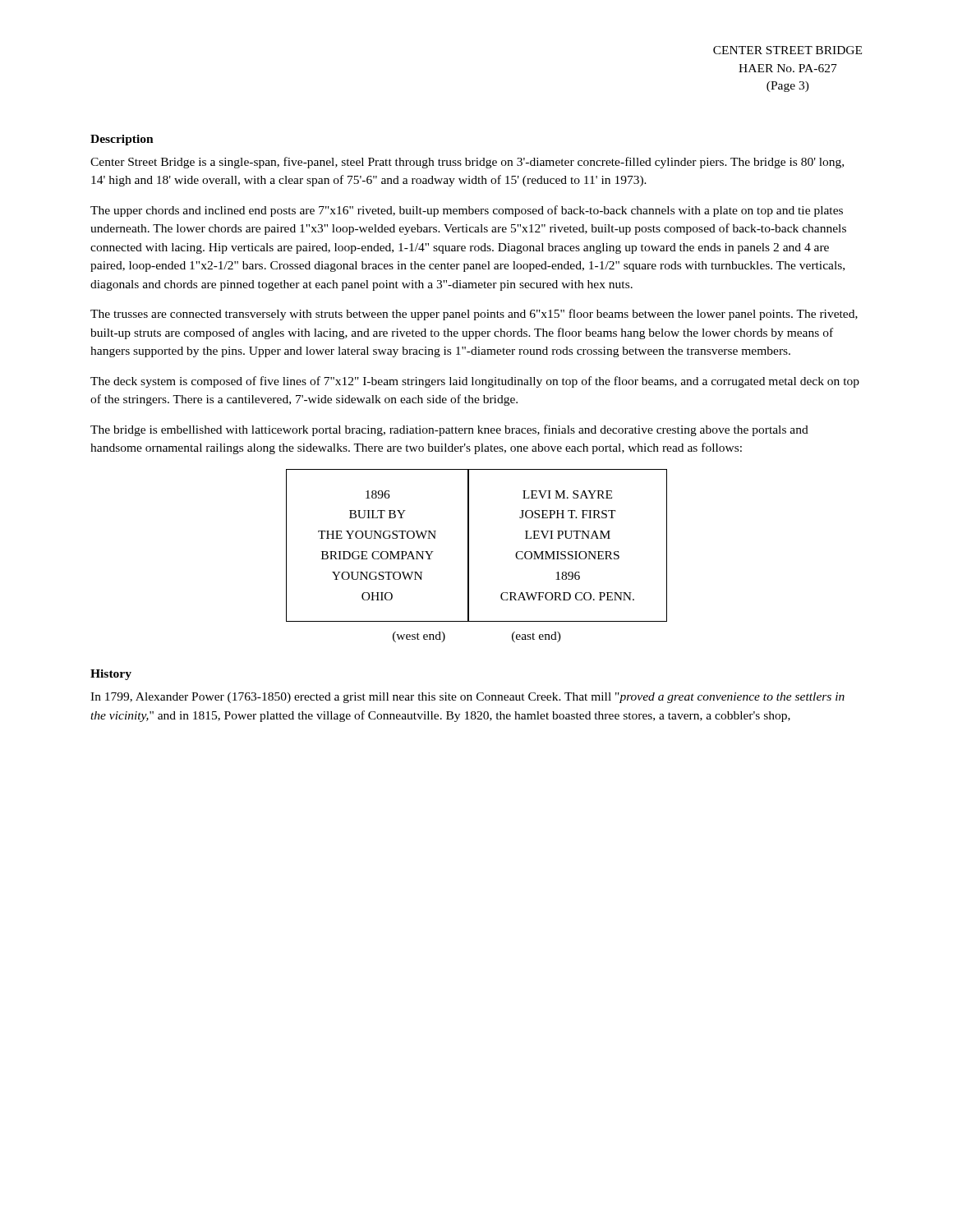Click on the region starting "The deck system is composed of five lines"
Screen dimensions: 1232x953
pos(475,390)
